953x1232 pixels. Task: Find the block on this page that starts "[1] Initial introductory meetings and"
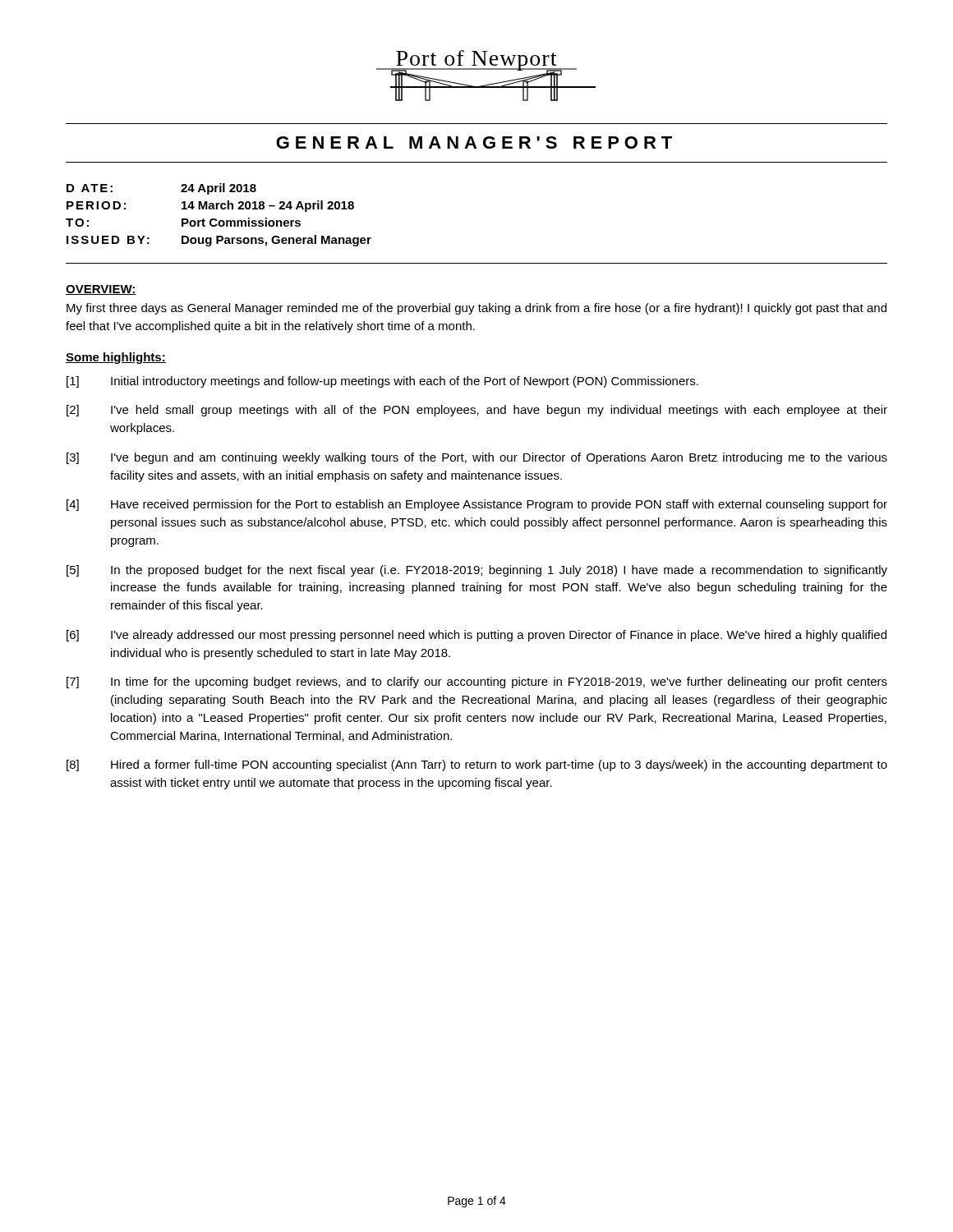tap(476, 381)
